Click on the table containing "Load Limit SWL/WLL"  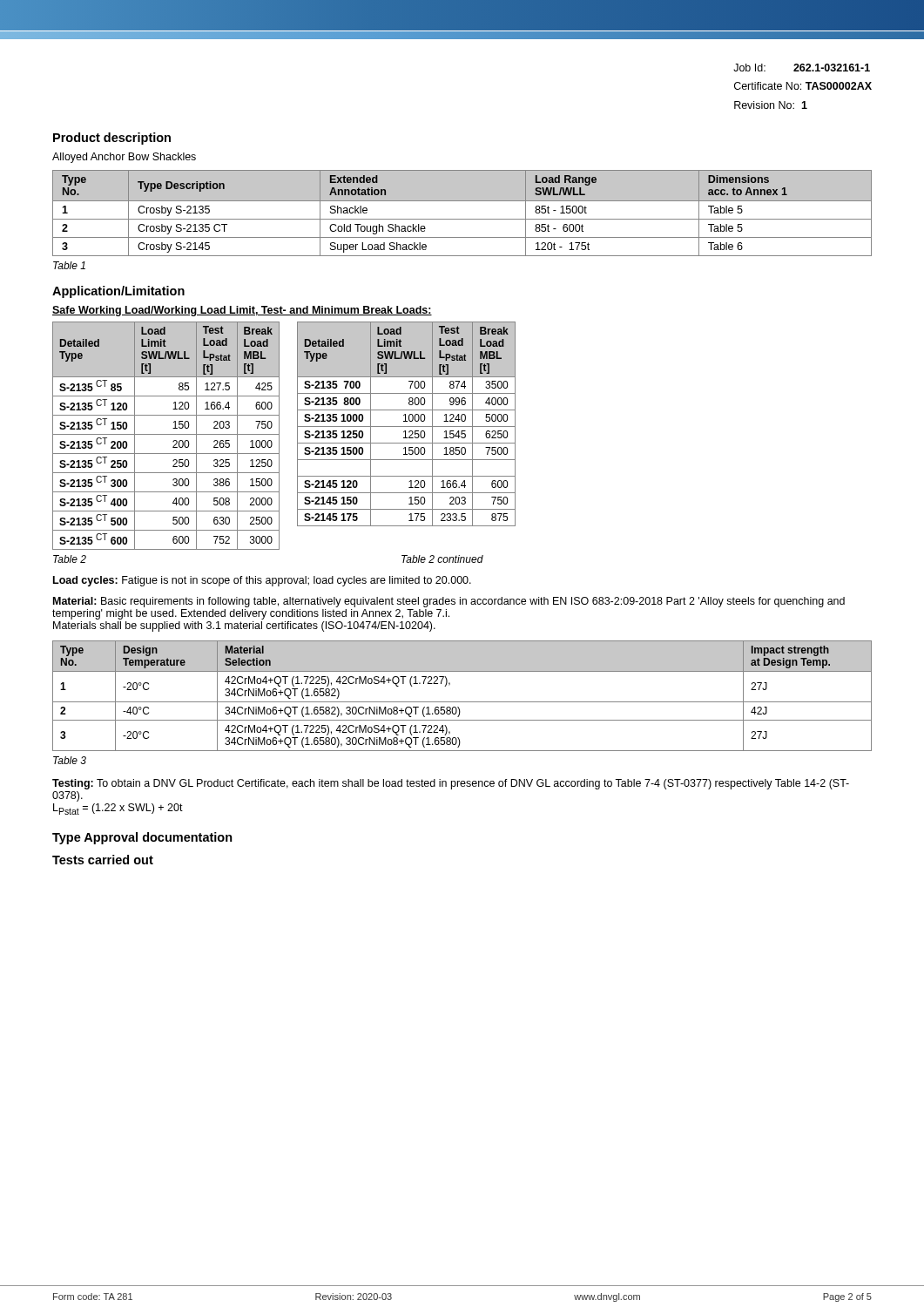pyautogui.click(x=462, y=436)
